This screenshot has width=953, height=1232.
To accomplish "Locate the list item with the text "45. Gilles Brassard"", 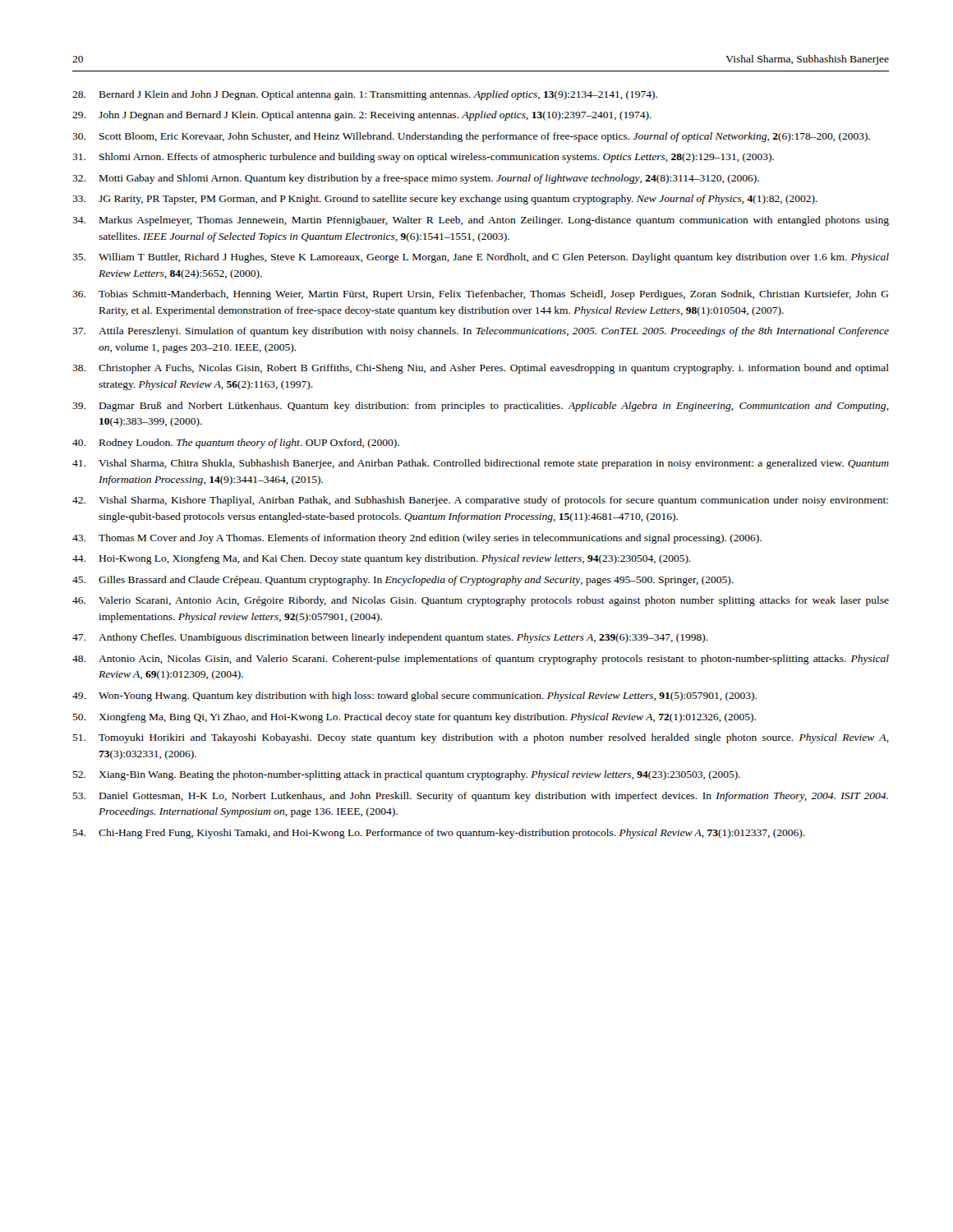I will coord(481,579).
